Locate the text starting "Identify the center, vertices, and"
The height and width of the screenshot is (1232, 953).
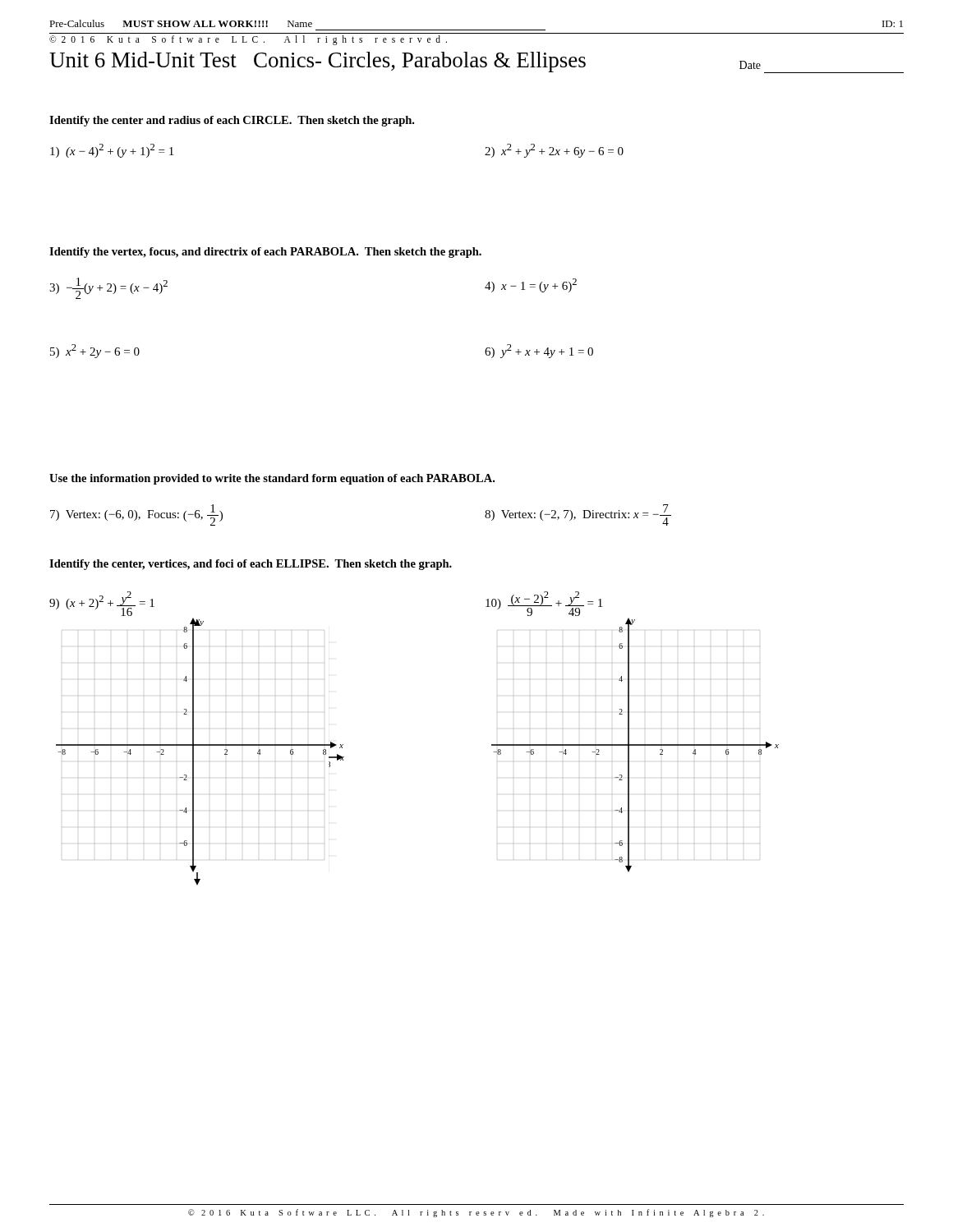(x=251, y=563)
